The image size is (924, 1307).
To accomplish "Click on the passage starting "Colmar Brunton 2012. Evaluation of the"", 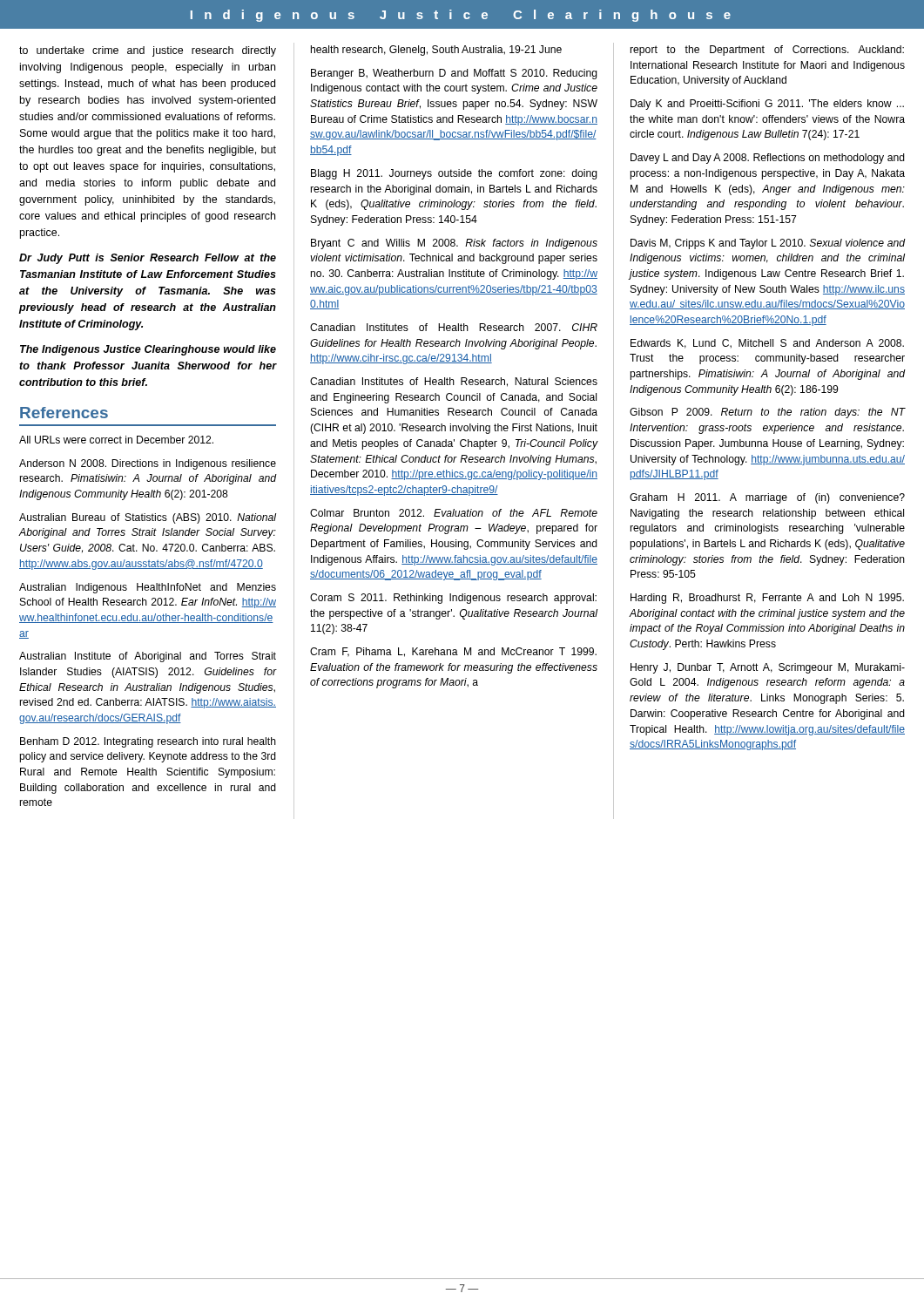I will (454, 544).
